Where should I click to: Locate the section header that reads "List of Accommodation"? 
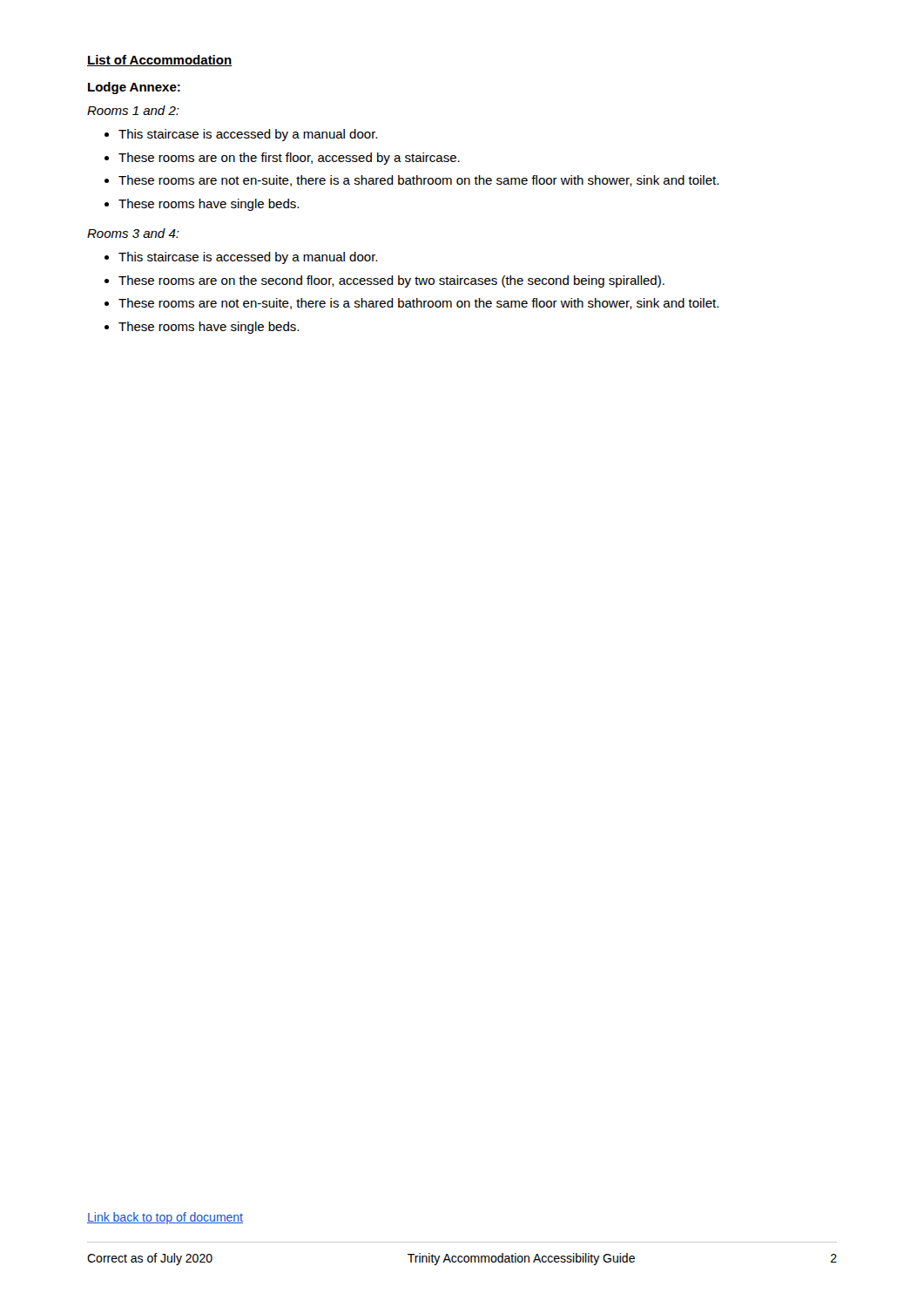coord(159,60)
